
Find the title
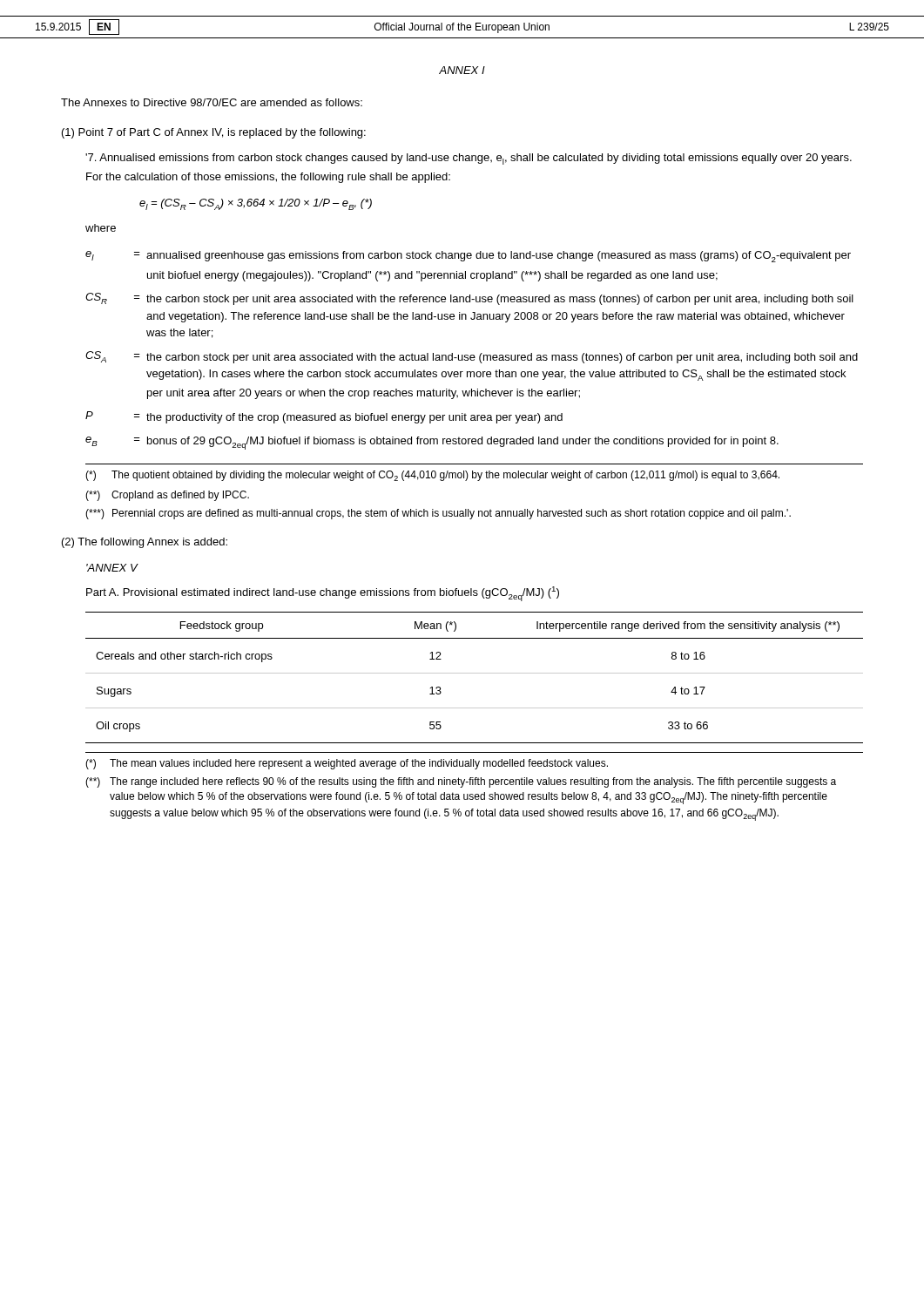[x=462, y=70]
